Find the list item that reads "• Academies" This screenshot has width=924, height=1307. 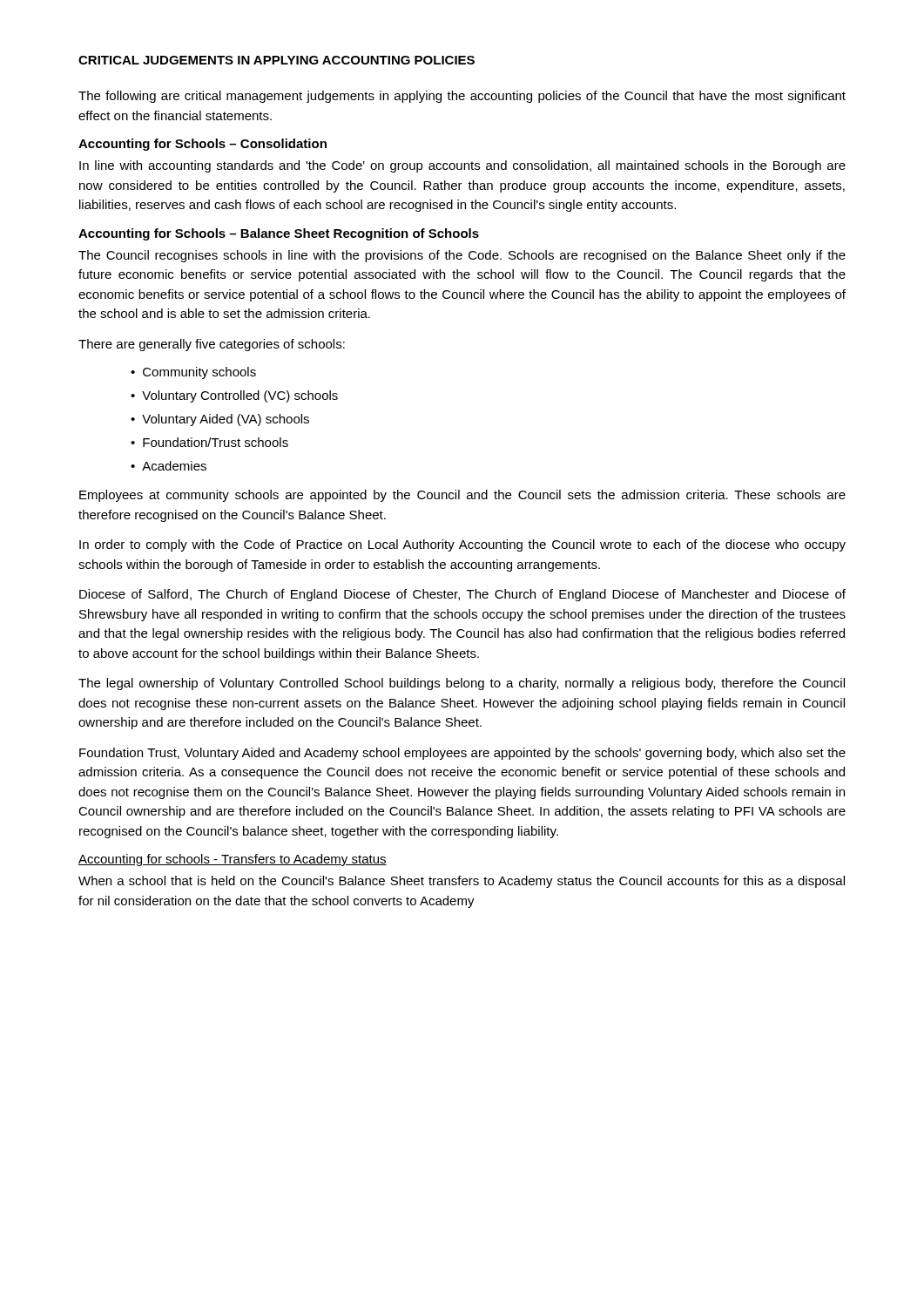point(169,466)
